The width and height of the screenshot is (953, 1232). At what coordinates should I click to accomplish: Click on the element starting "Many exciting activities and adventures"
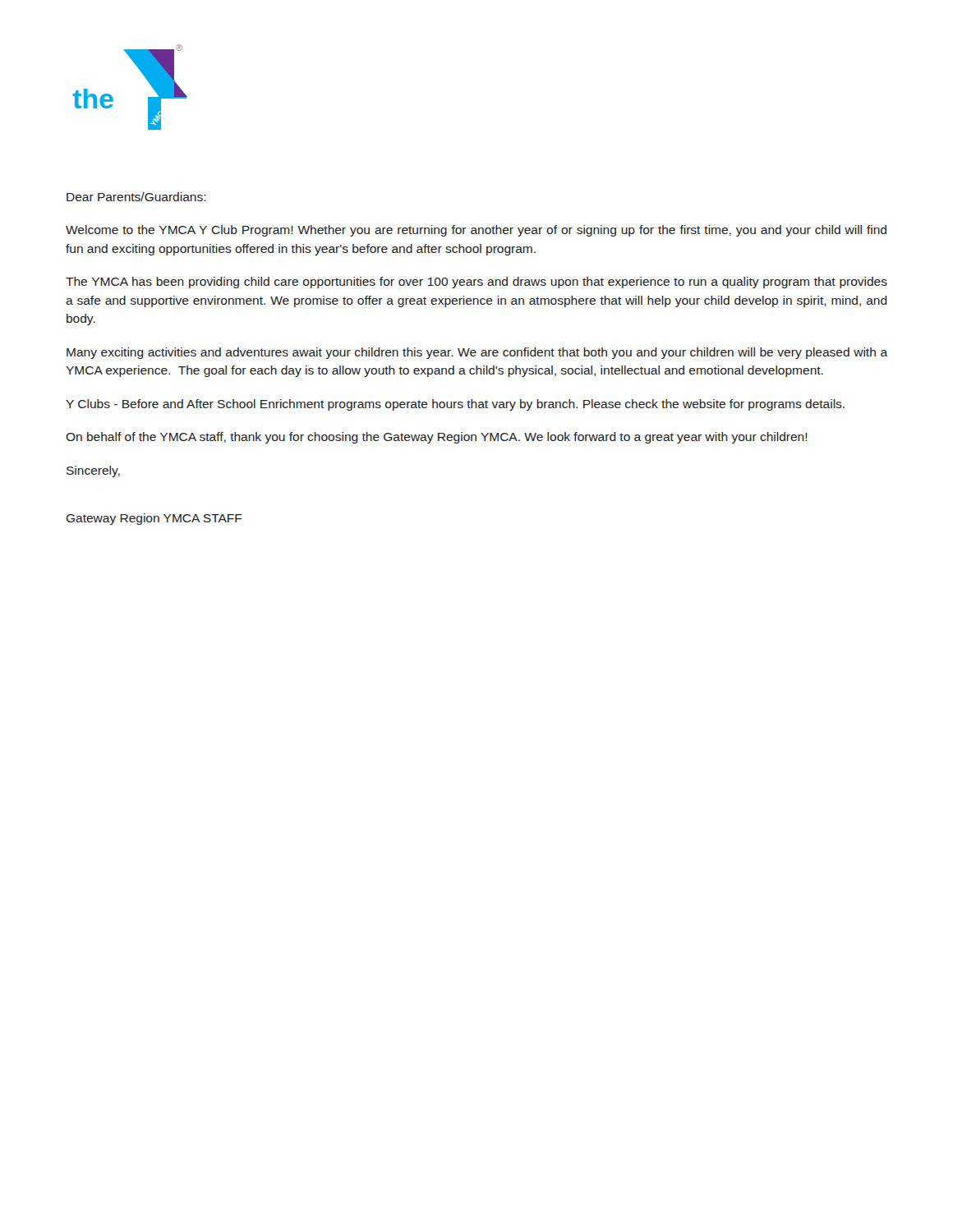click(476, 361)
